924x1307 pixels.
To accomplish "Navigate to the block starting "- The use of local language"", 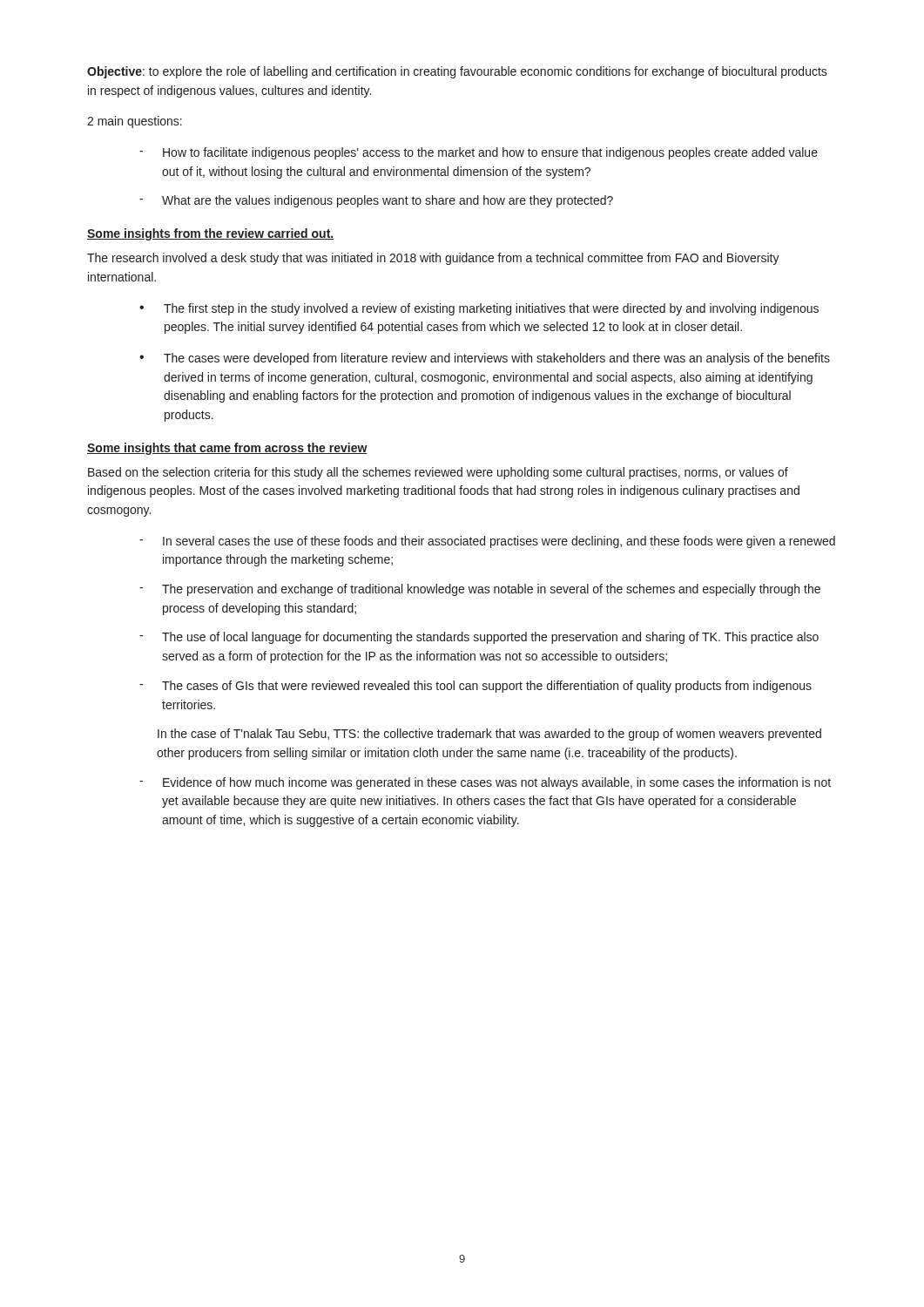I will coord(488,648).
